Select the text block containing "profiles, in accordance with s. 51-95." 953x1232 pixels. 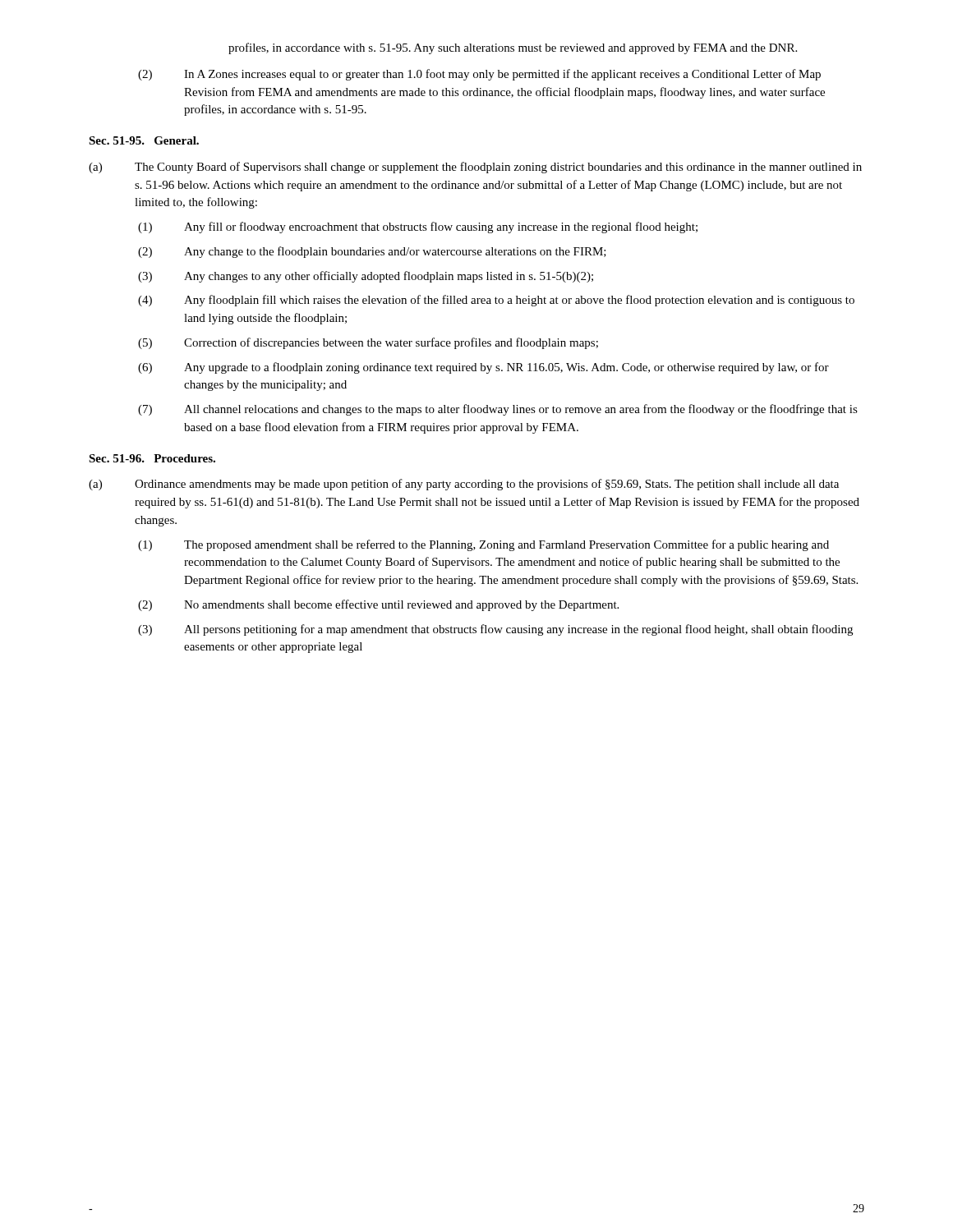[546, 48]
